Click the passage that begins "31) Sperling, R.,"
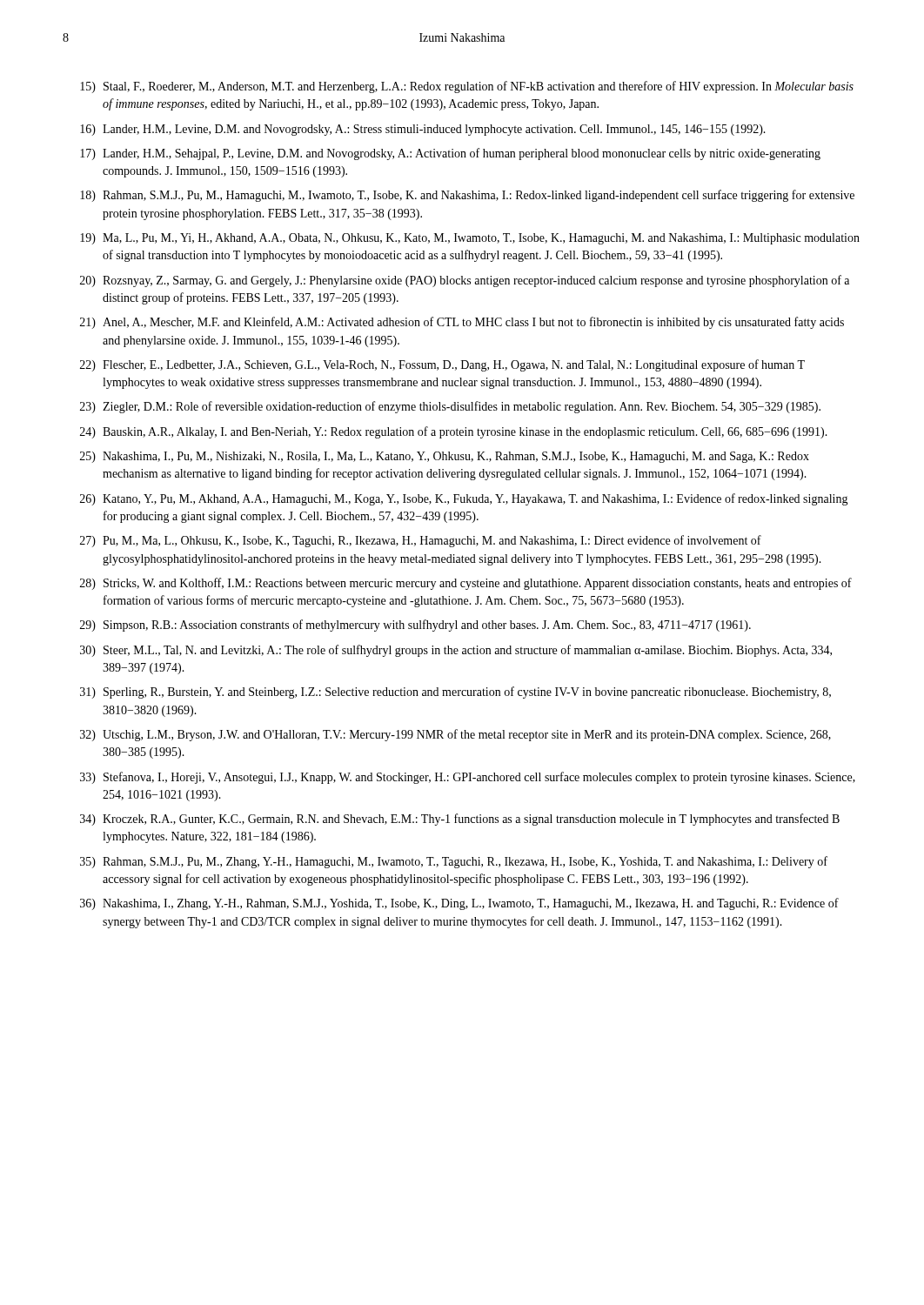The image size is (924, 1305). point(462,702)
